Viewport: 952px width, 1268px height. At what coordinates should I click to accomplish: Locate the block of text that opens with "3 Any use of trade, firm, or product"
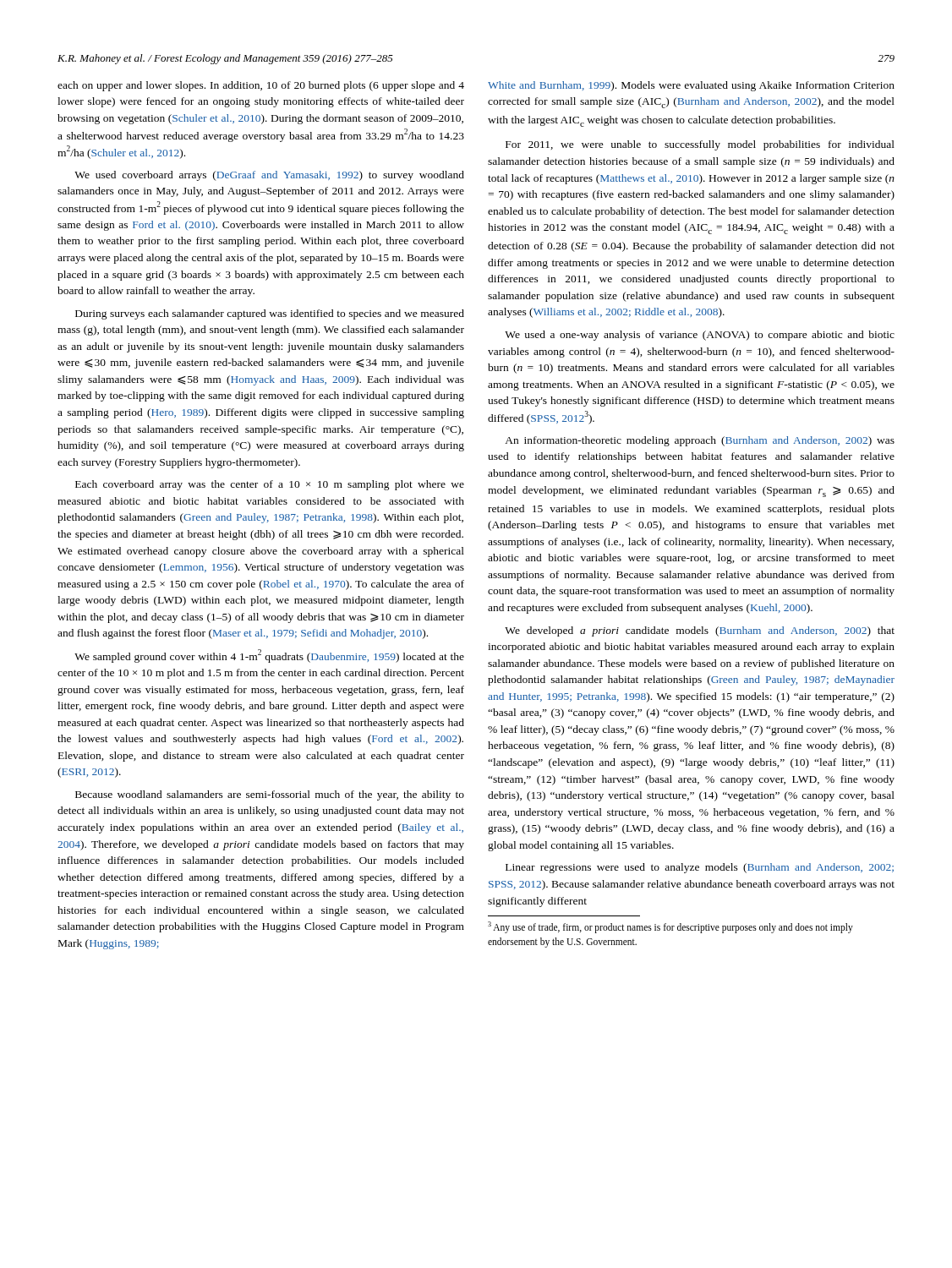click(691, 934)
